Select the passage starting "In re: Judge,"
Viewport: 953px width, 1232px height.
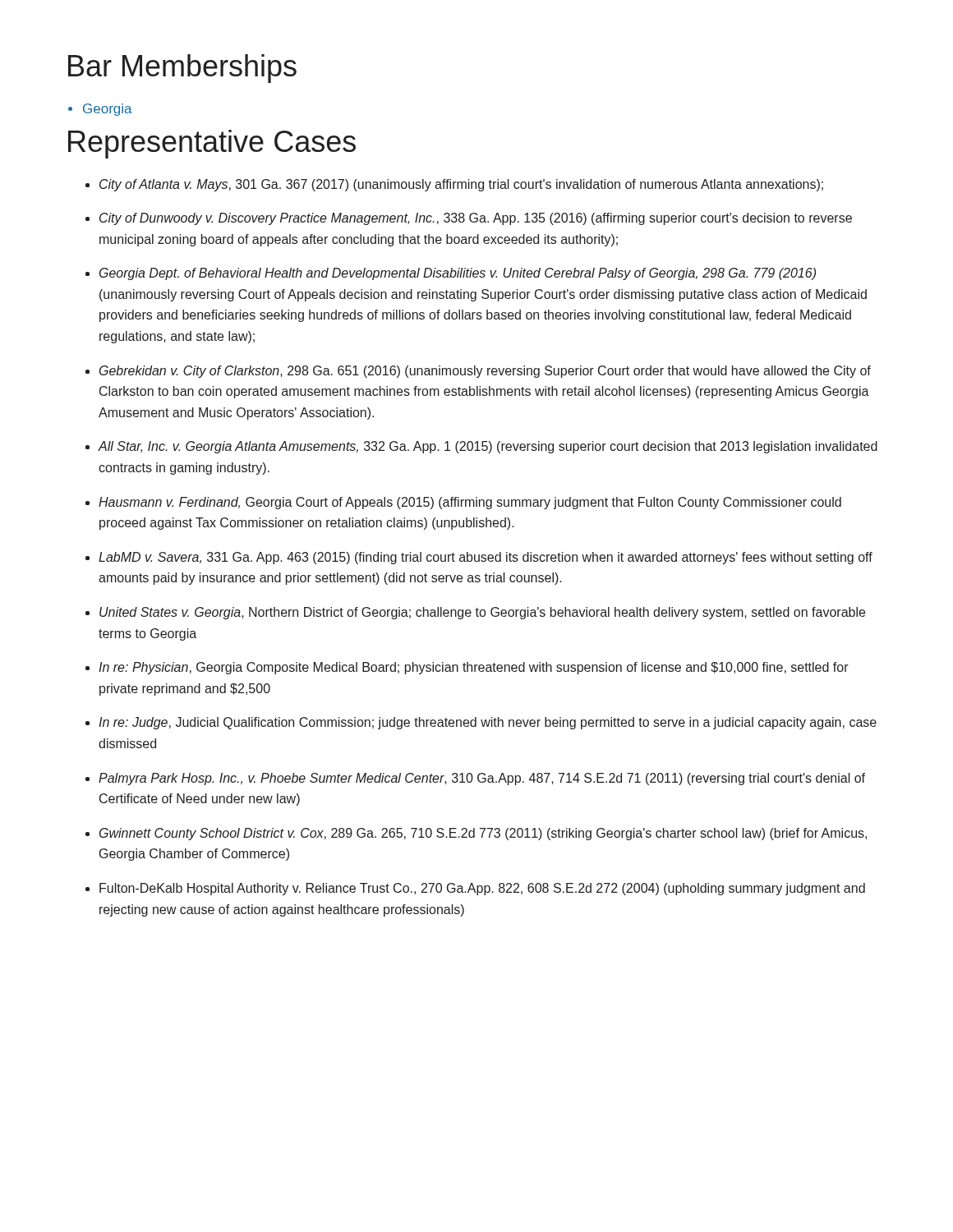tap(493, 733)
